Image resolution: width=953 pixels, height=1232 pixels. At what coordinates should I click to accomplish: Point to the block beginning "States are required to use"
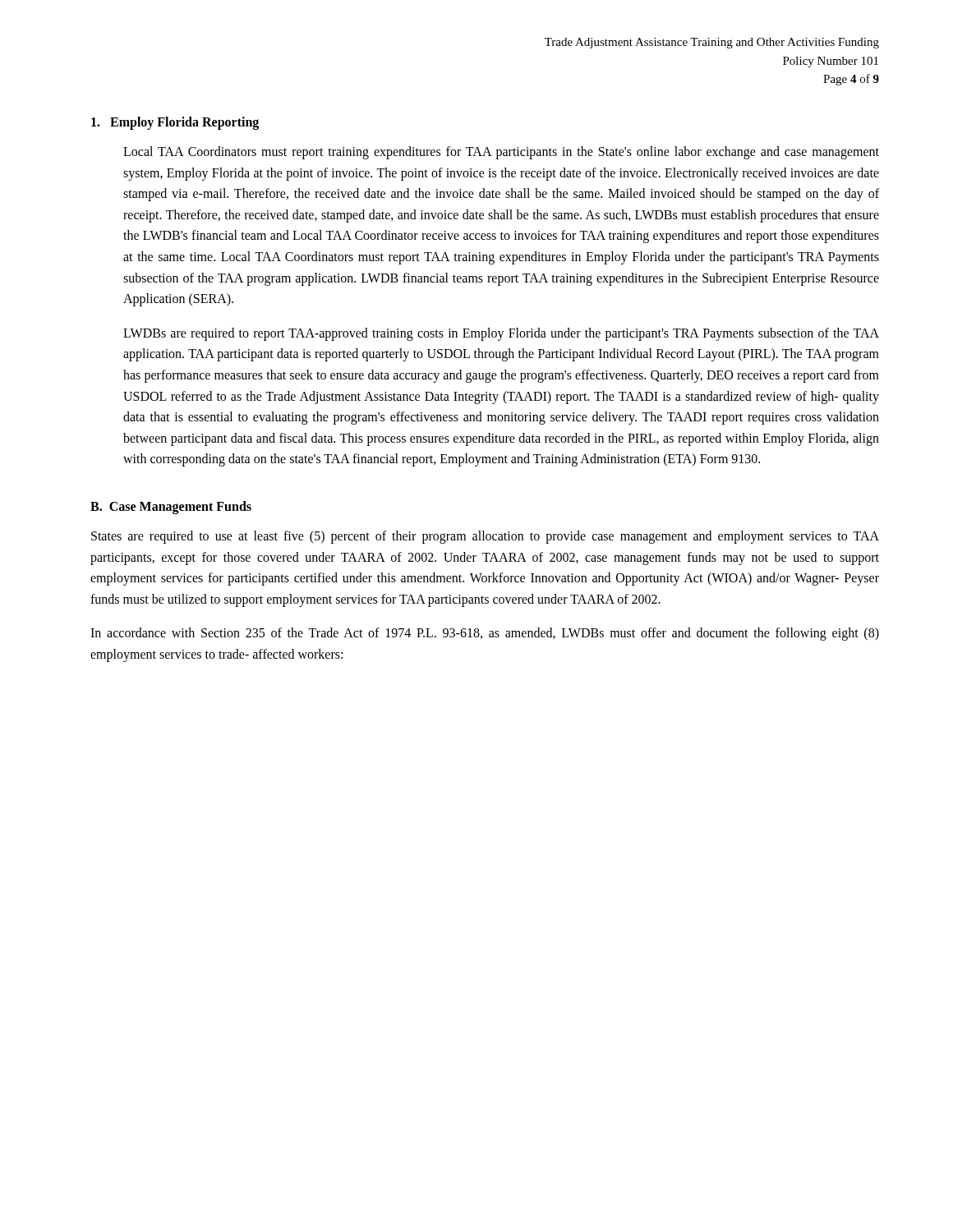tap(485, 567)
